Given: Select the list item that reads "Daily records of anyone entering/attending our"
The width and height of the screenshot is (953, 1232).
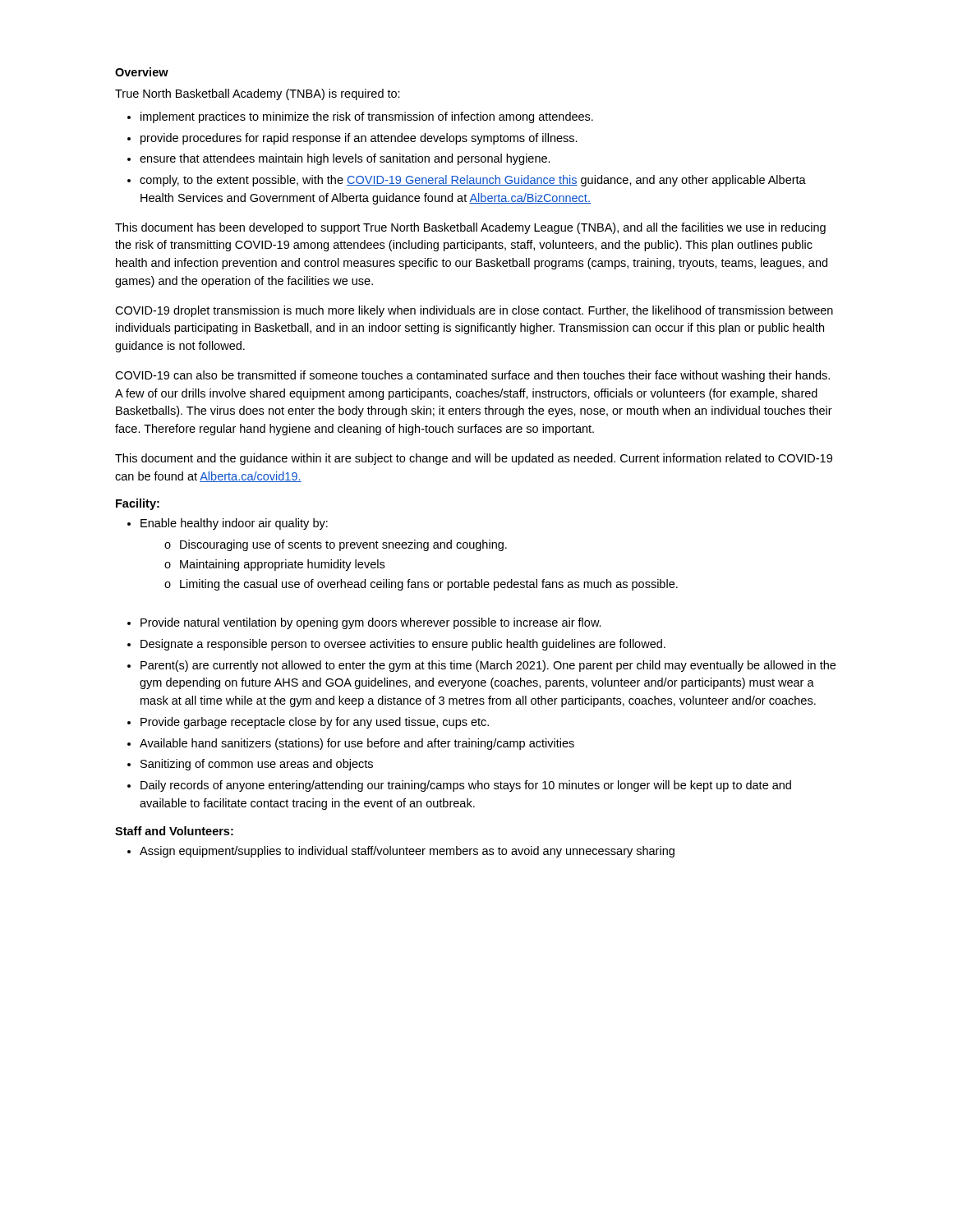Looking at the screenshot, I should [466, 794].
